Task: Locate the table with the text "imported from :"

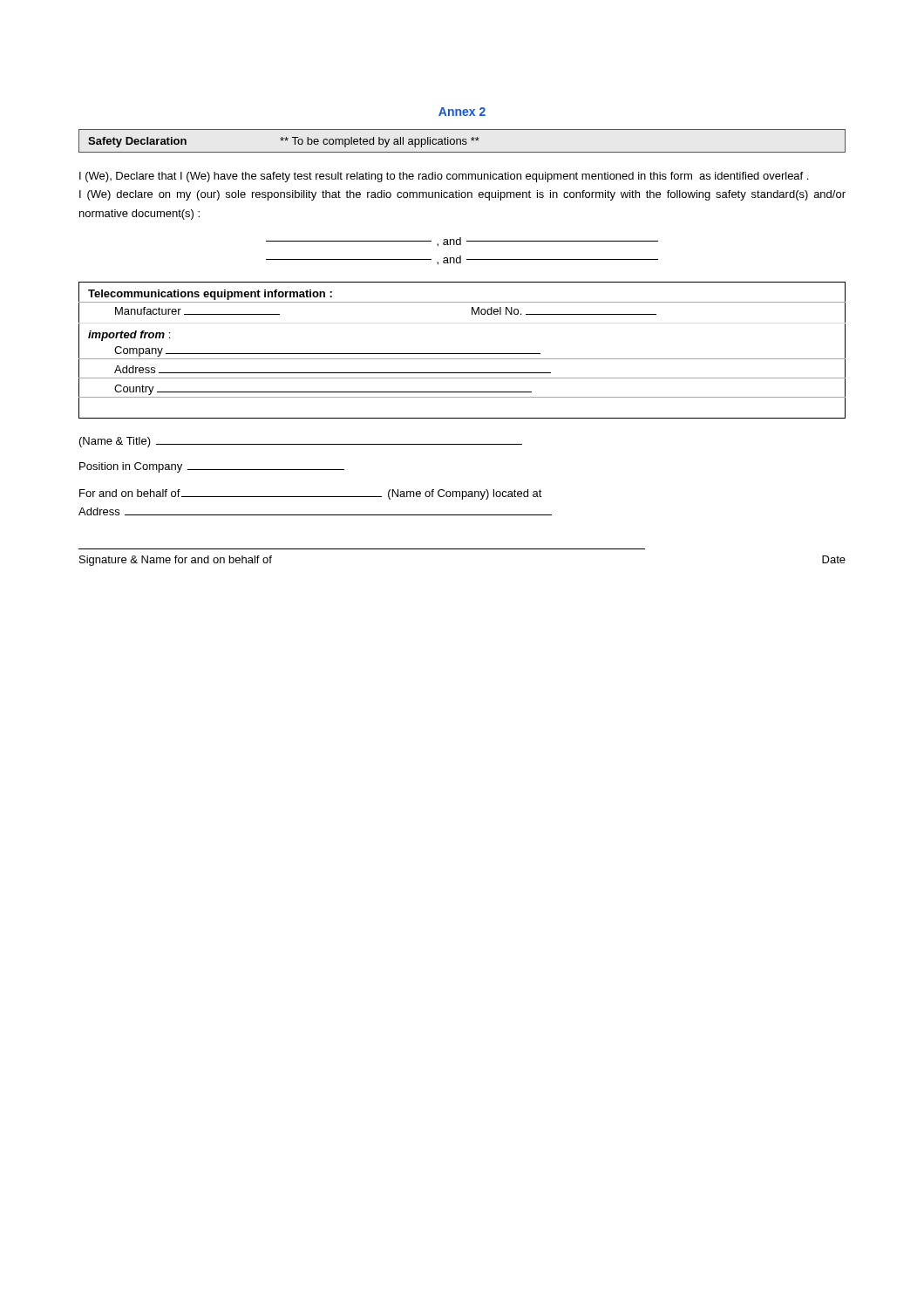Action: 462,350
